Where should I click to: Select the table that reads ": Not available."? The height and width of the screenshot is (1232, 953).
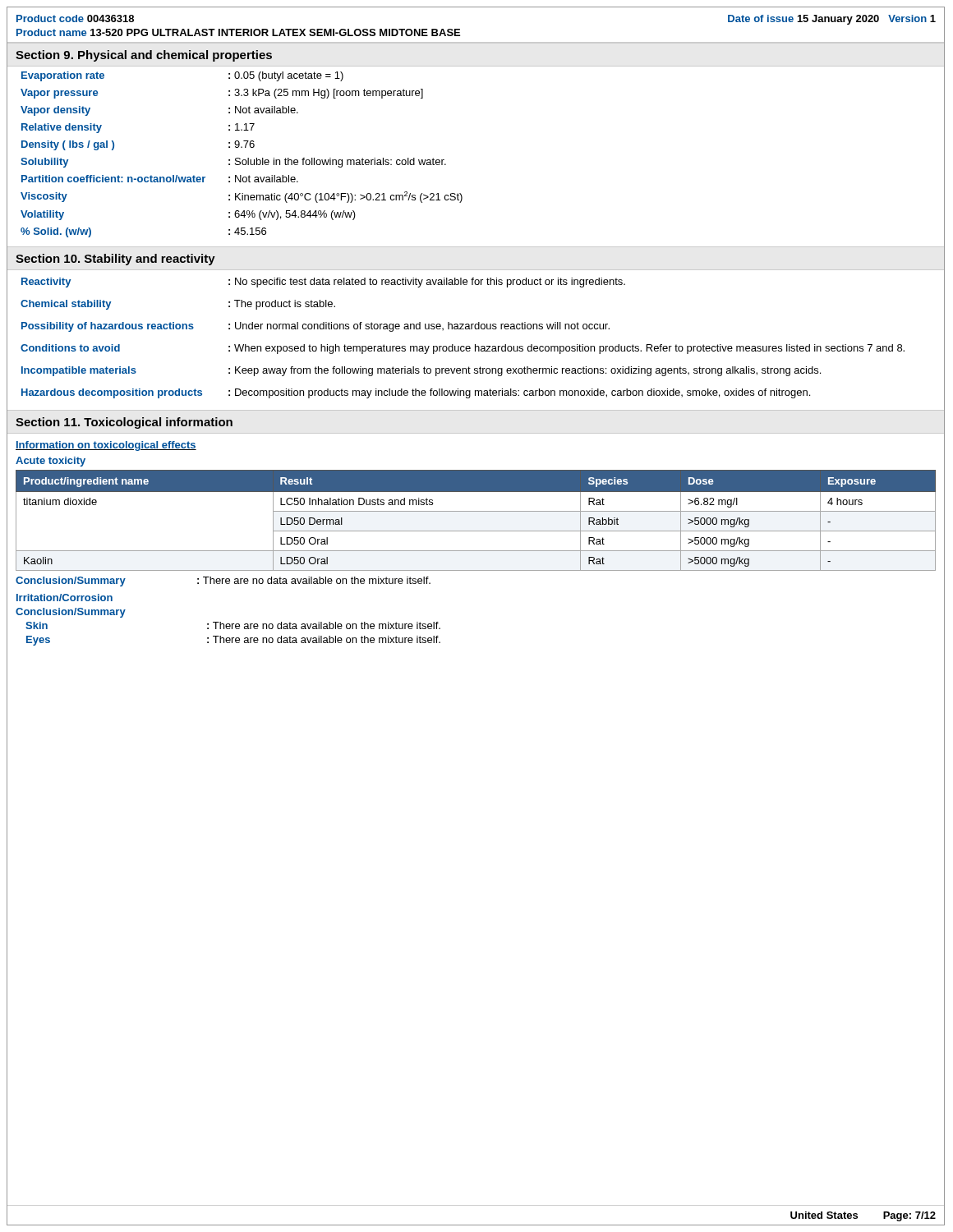[x=476, y=153]
